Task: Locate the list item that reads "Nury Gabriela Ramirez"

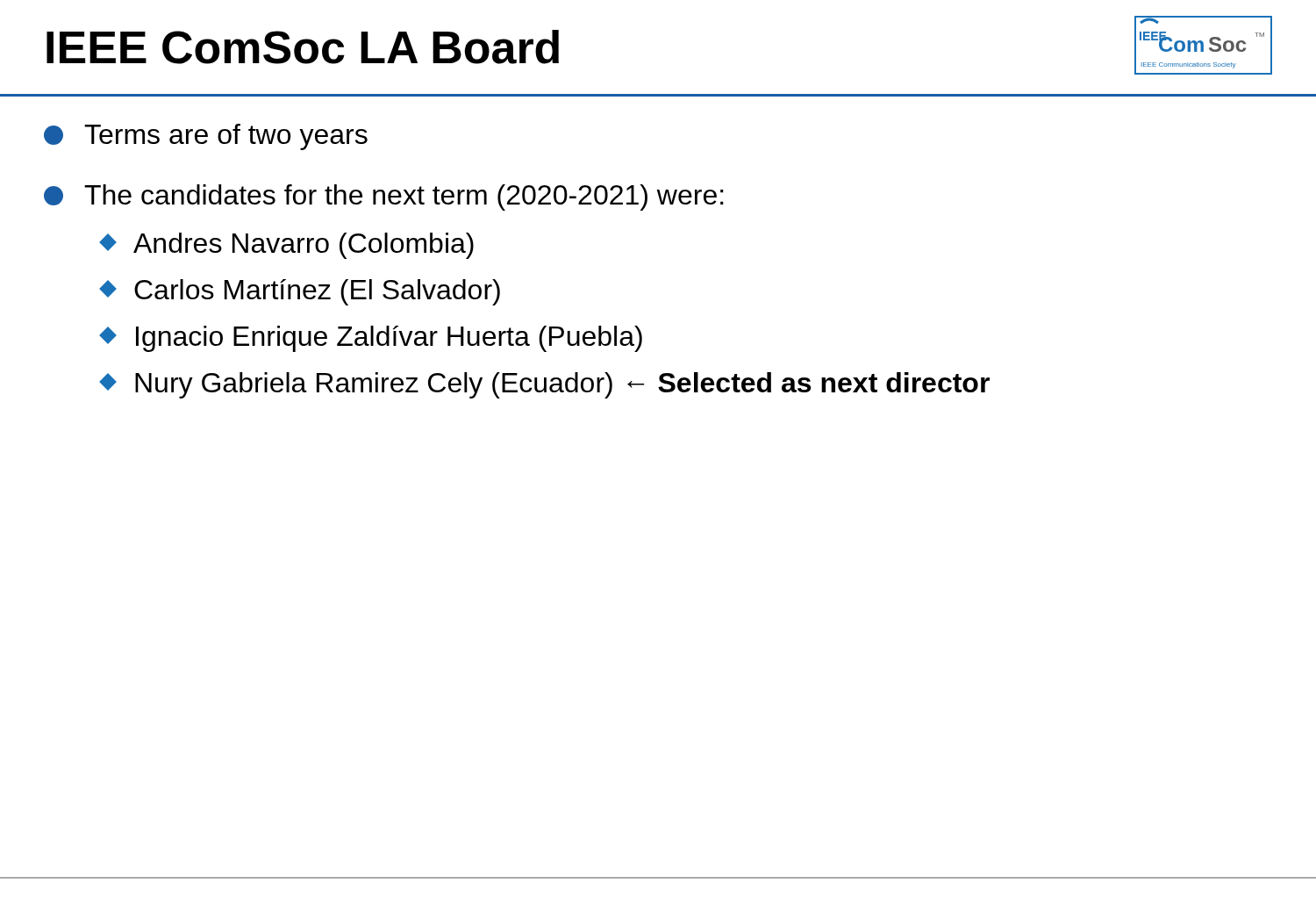Action: 546,383
